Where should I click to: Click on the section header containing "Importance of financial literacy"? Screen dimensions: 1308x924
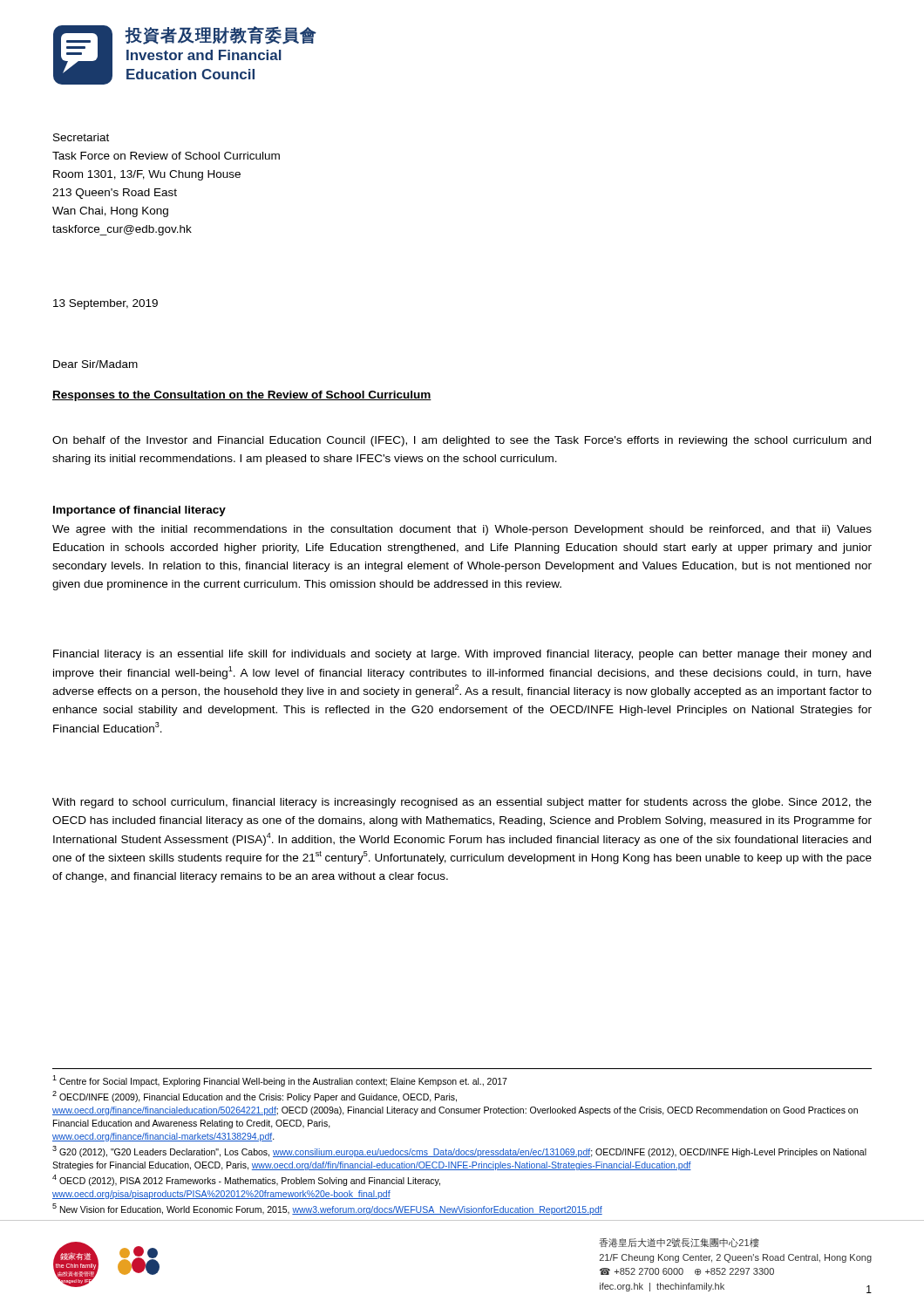coord(139,510)
